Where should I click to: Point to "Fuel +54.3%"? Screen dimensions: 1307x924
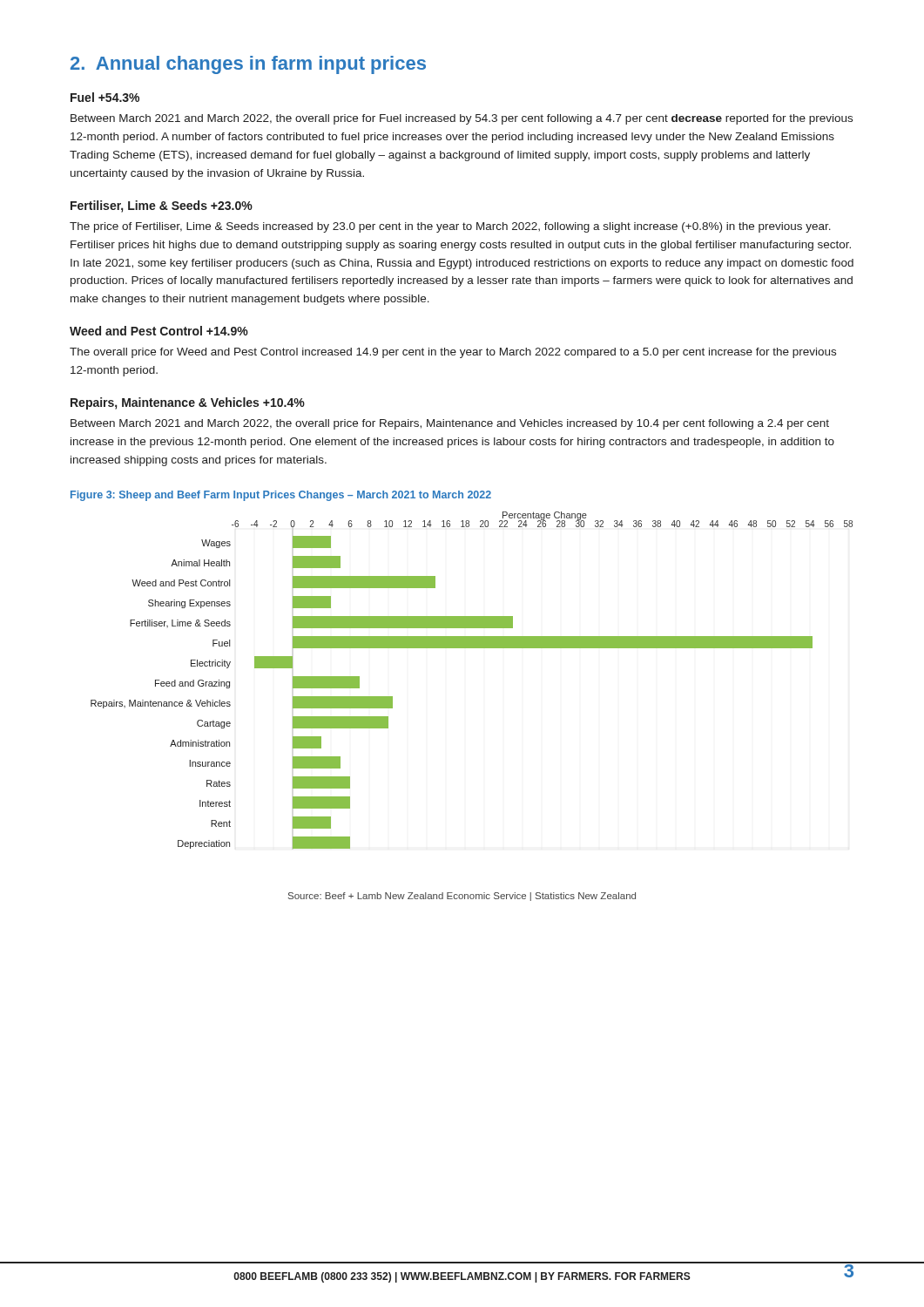[105, 98]
